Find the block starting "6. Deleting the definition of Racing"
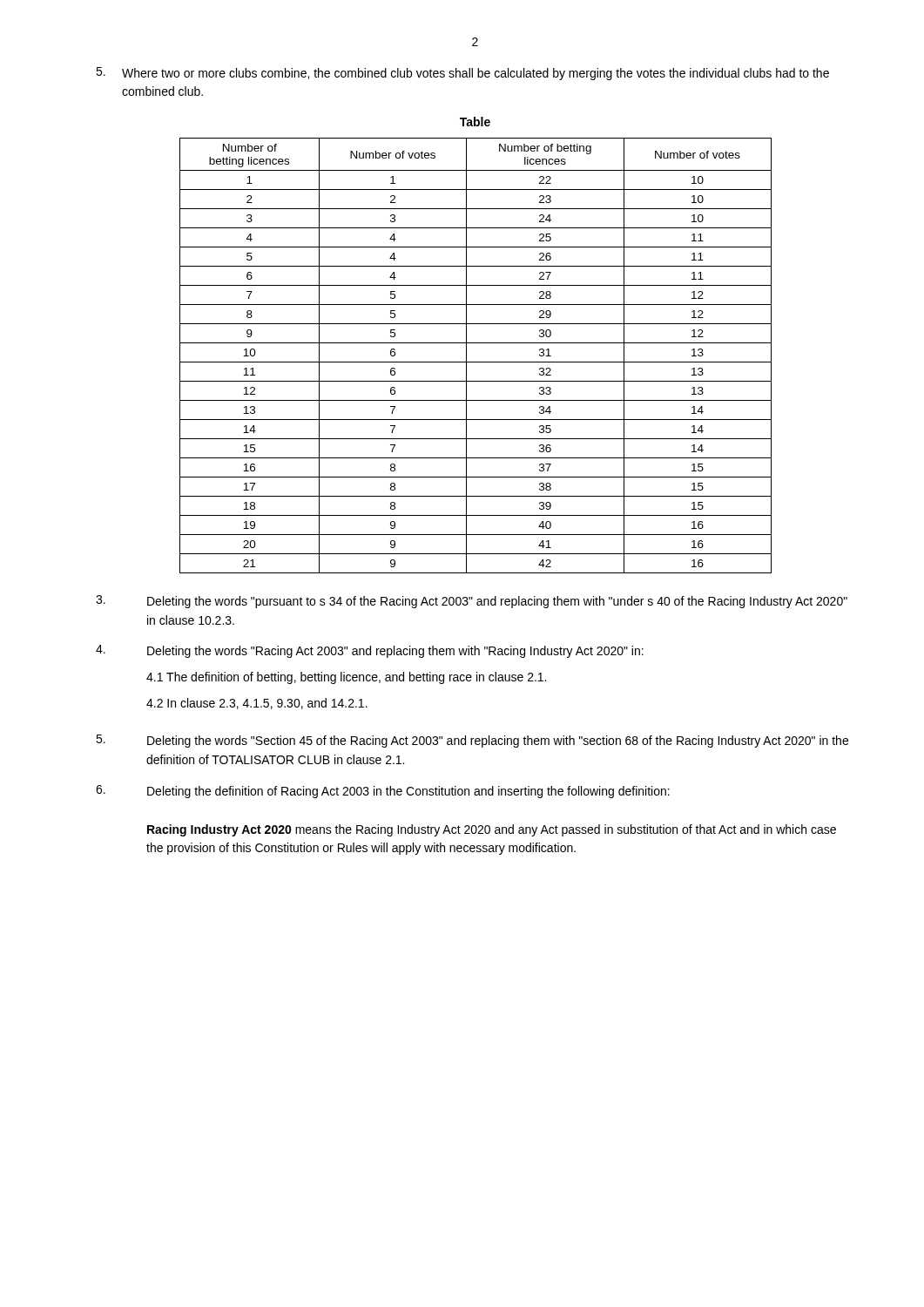Viewport: 924px width, 1307px height. (x=475, y=820)
